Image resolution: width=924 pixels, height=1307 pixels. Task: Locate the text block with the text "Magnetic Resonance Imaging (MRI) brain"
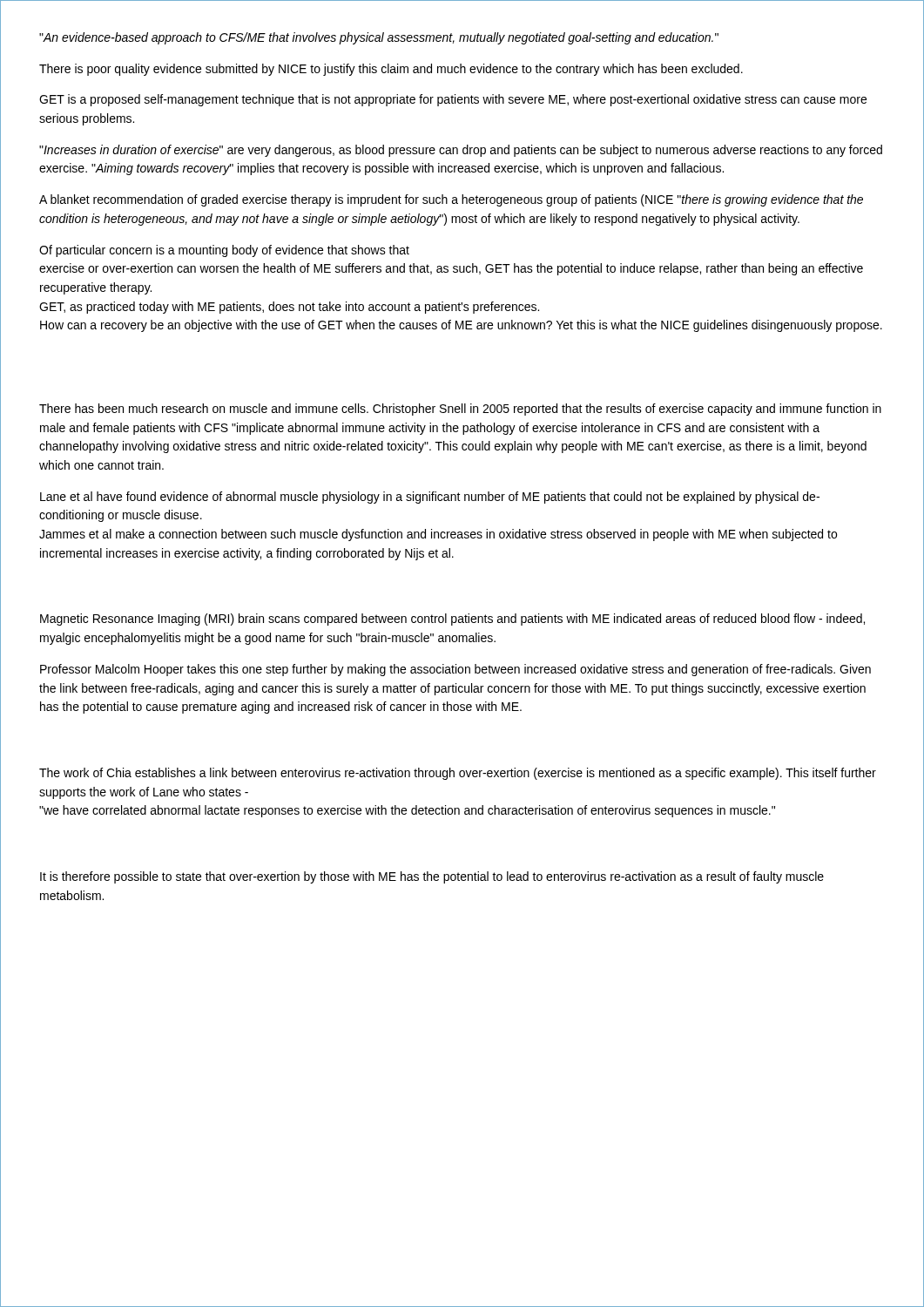tap(453, 628)
